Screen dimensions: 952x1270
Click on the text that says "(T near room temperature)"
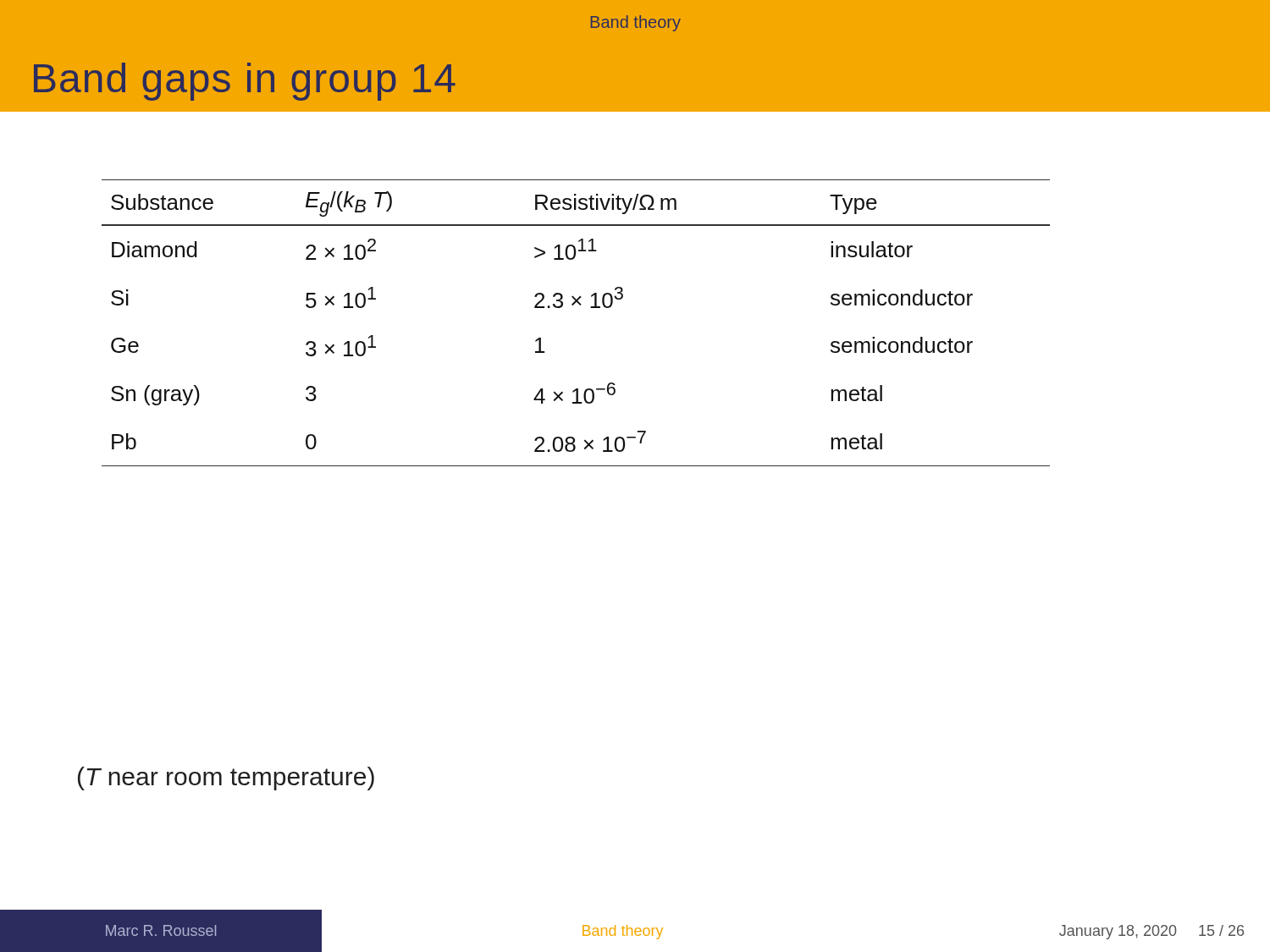coord(226,776)
